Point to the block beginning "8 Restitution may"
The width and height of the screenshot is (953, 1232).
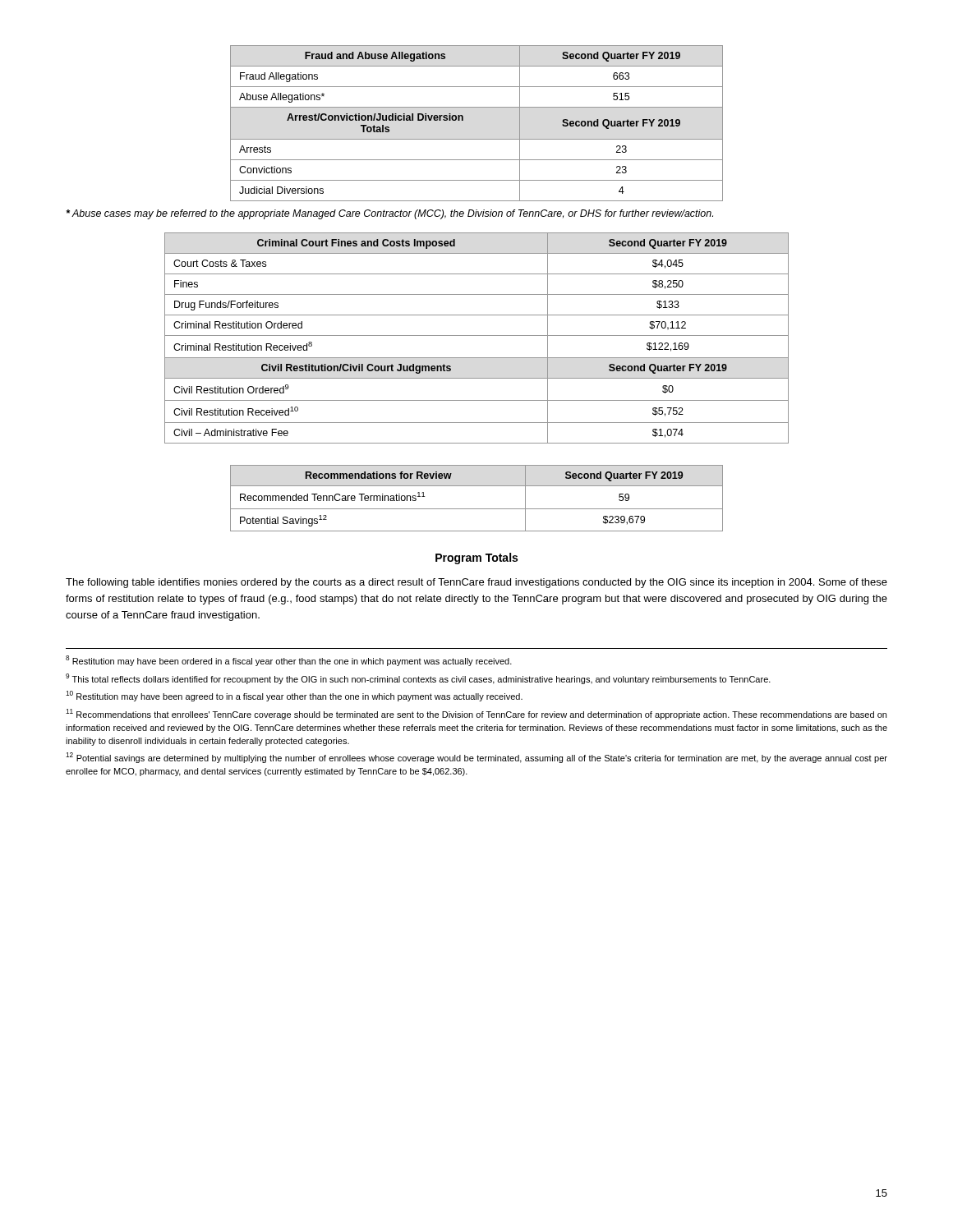(289, 660)
